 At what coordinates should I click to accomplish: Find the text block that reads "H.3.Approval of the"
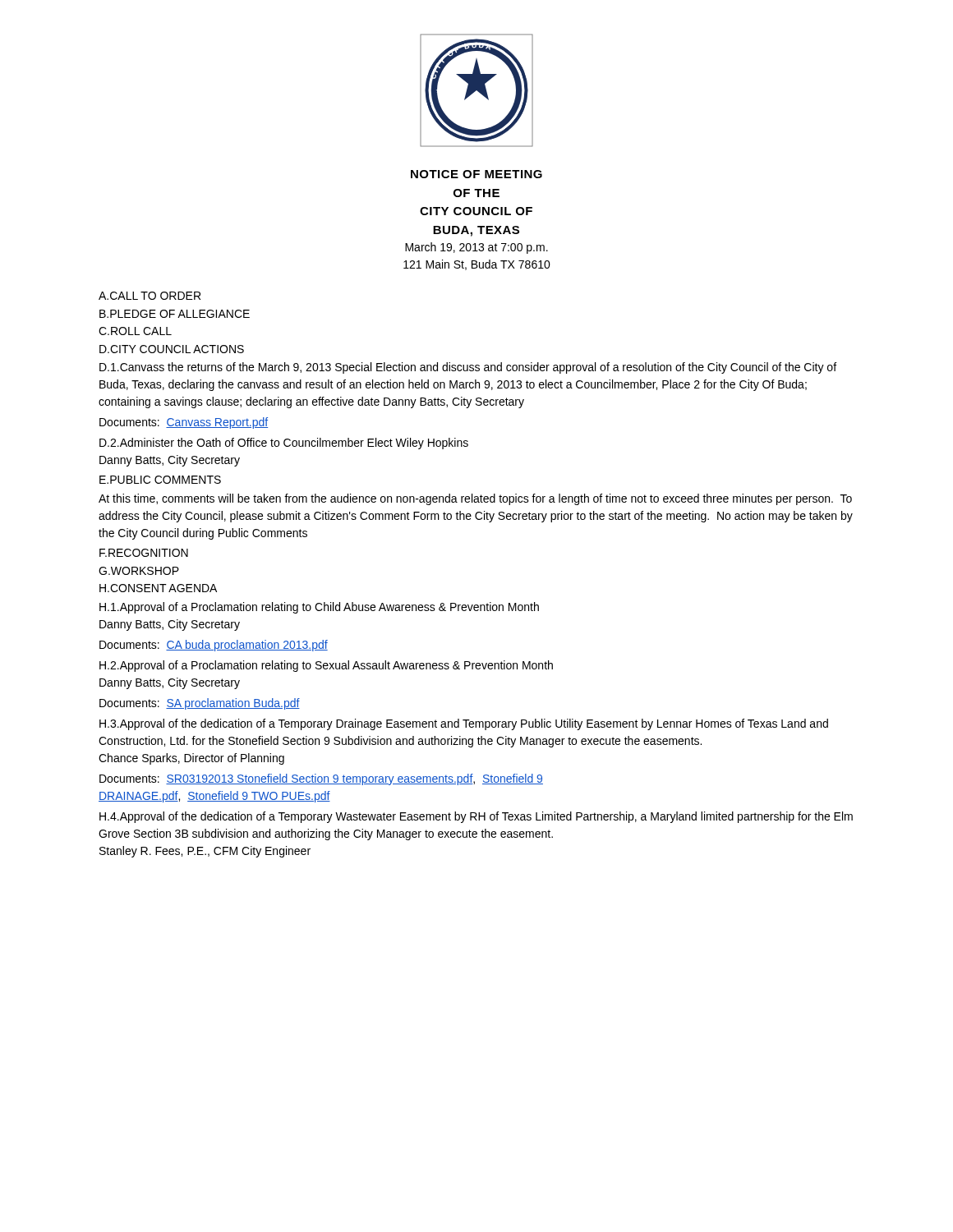464,741
